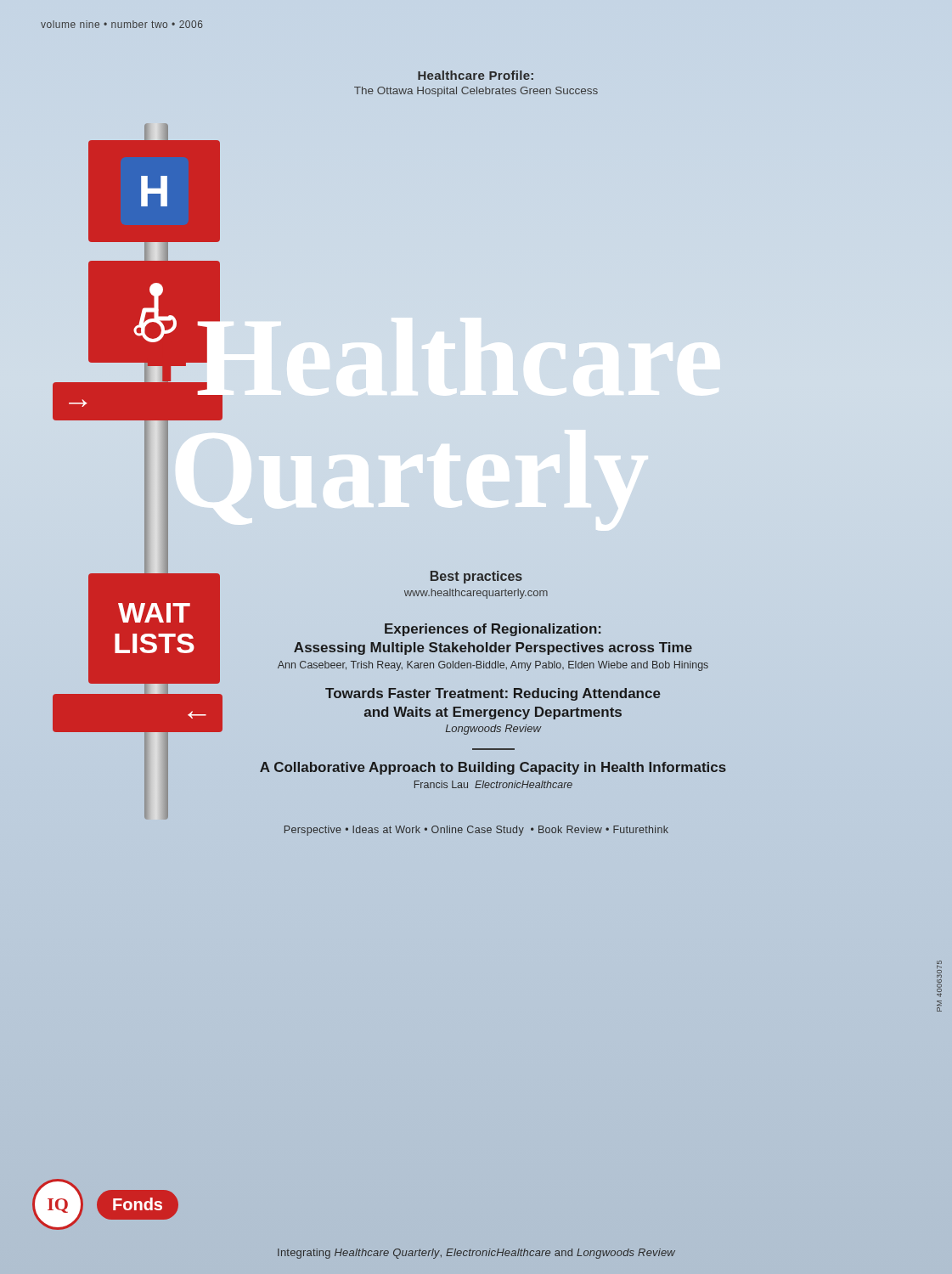
Task: Navigate to the text block starting "A Collaborative Approach to Building"
Action: click(x=493, y=775)
